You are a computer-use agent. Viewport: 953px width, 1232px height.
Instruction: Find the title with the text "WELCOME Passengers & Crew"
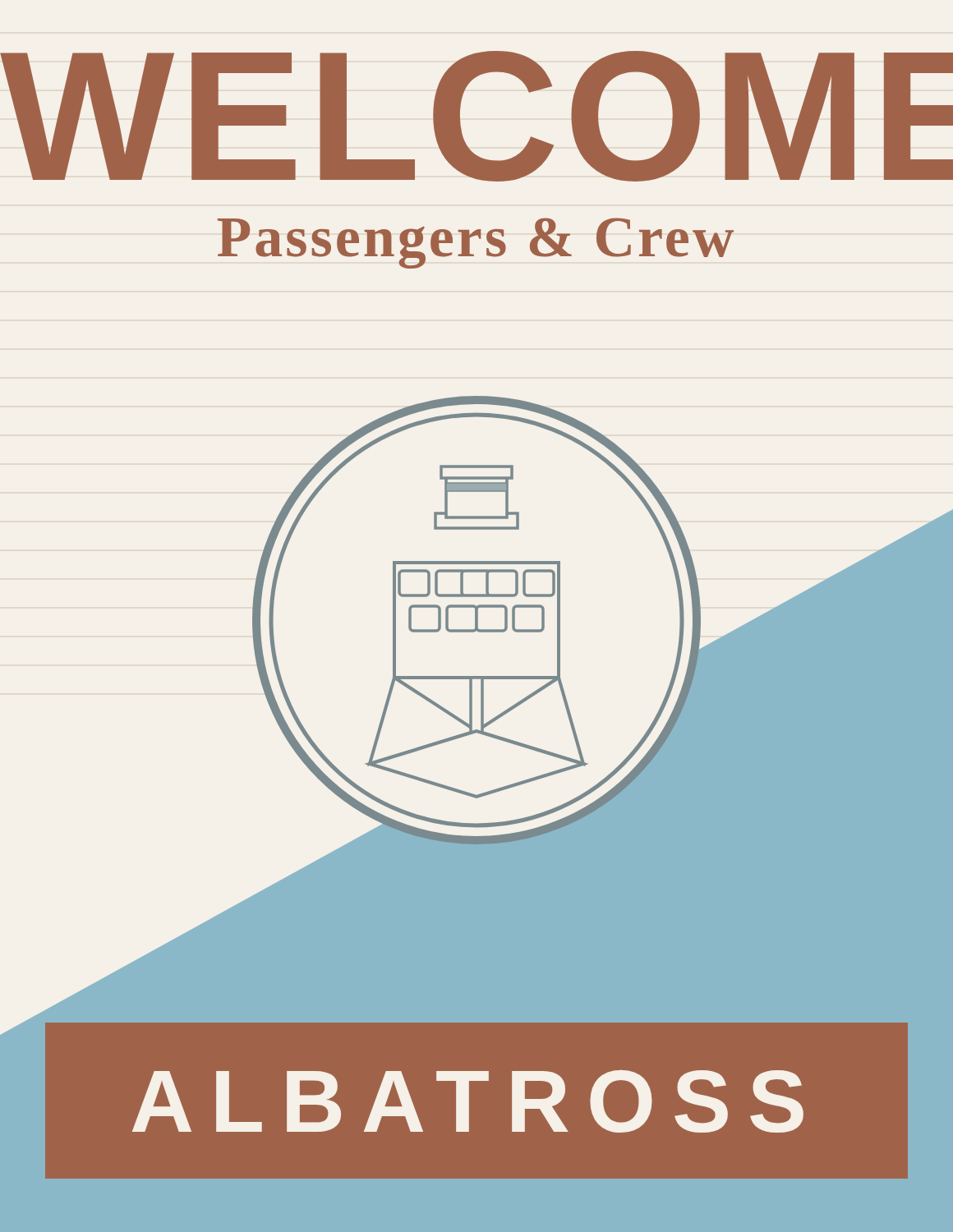point(476,149)
